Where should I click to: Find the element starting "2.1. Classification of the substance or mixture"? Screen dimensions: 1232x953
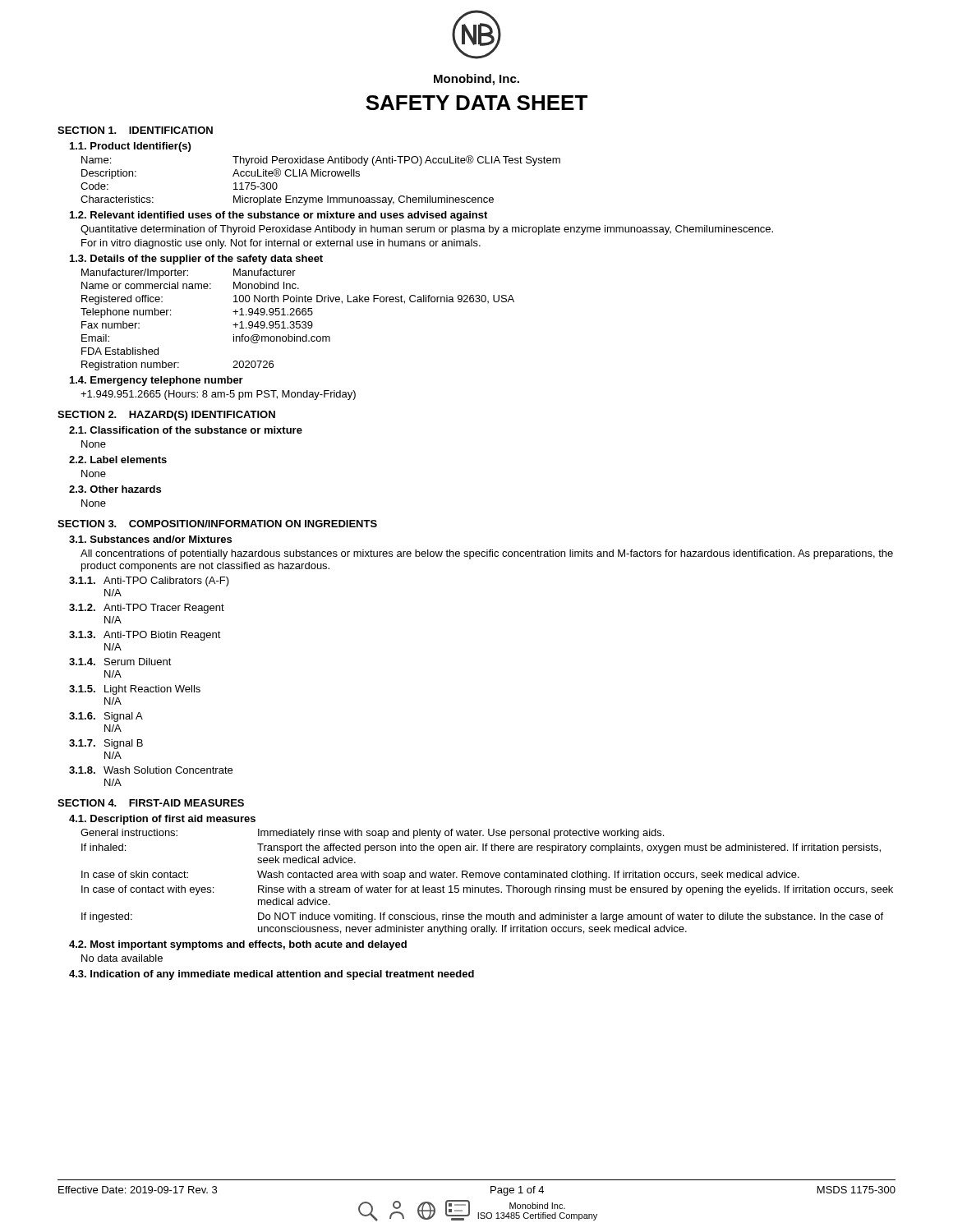186,430
